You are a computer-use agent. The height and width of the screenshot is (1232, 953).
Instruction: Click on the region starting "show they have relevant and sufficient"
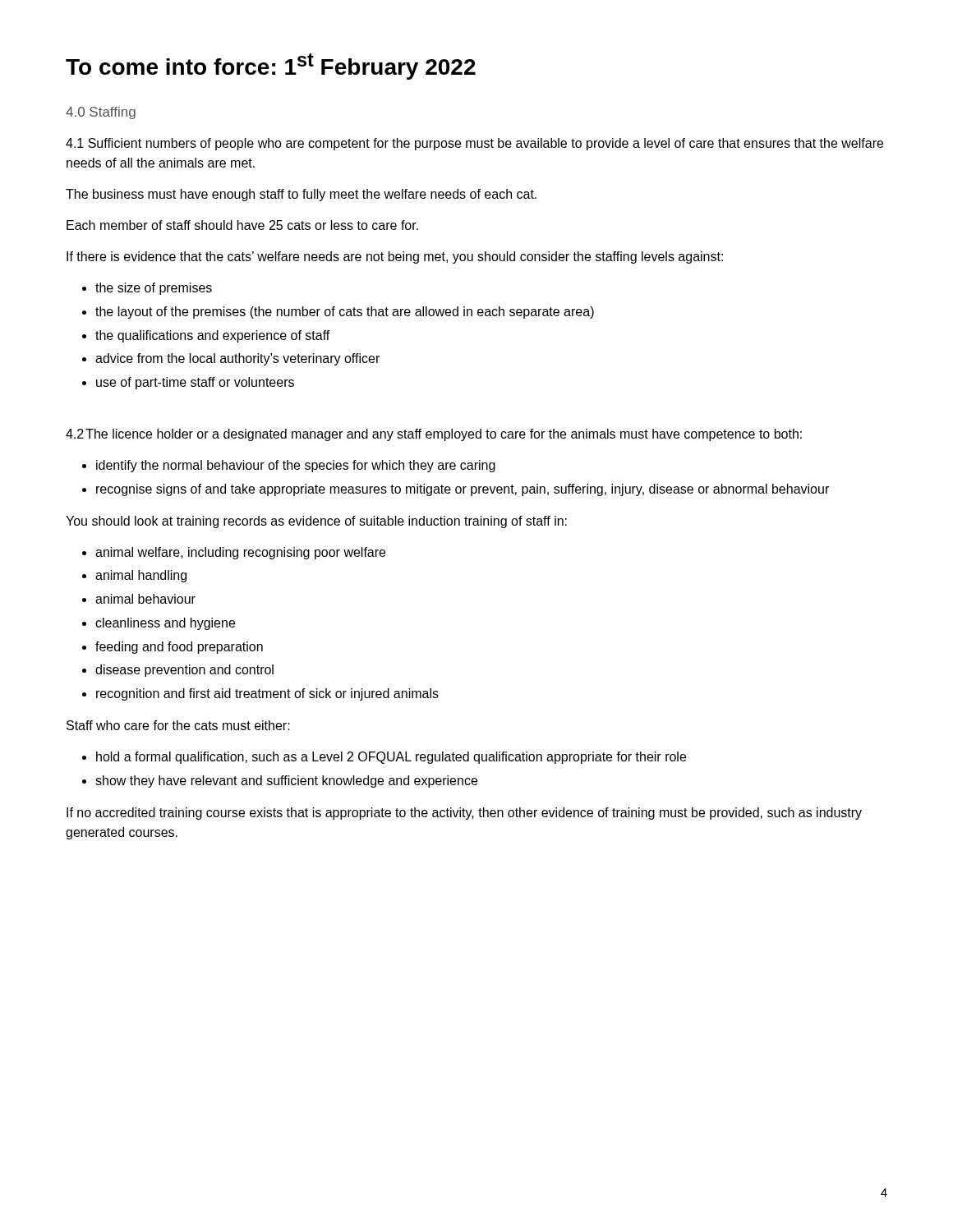point(287,781)
